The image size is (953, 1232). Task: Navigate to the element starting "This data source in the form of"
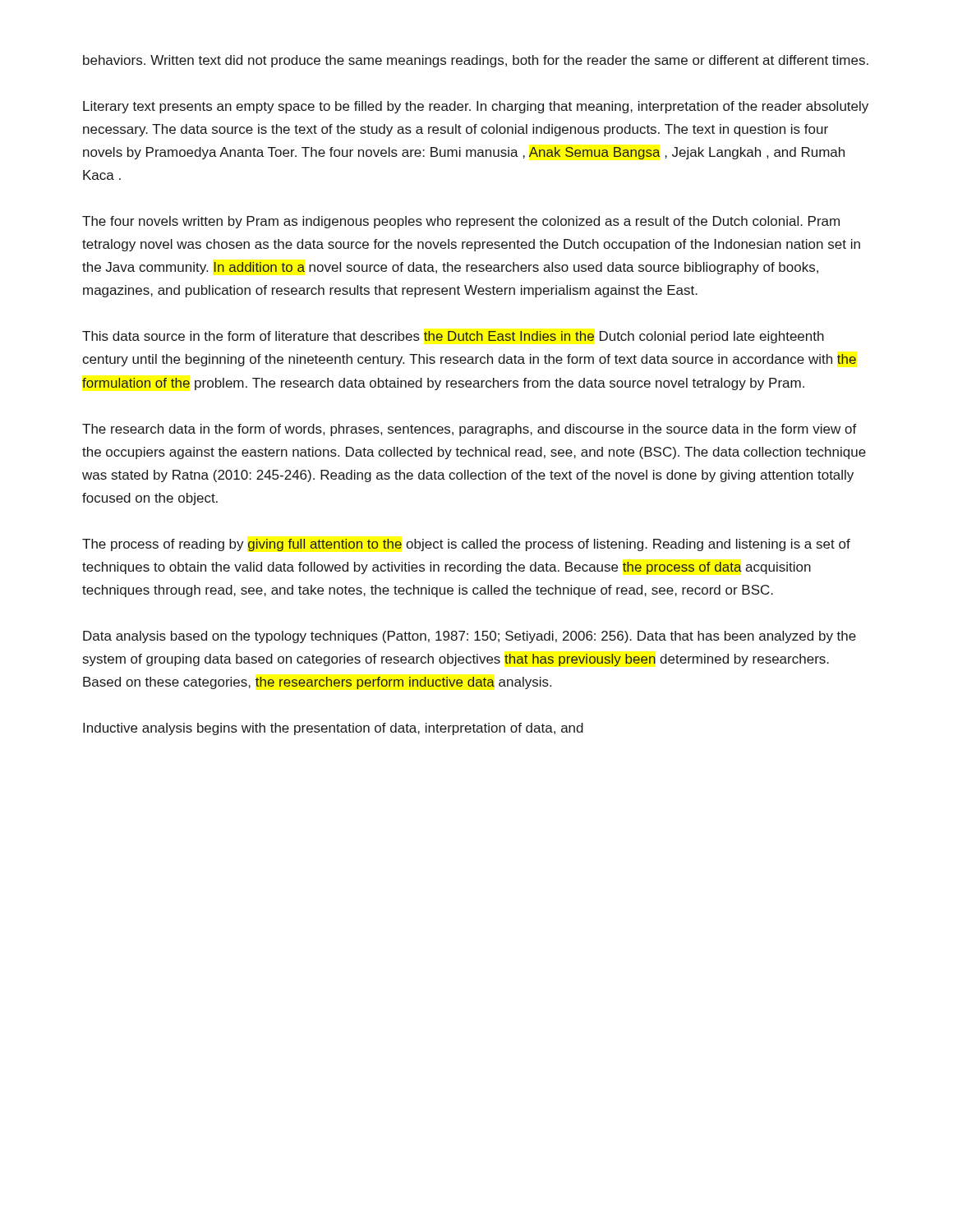tap(469, 360)
